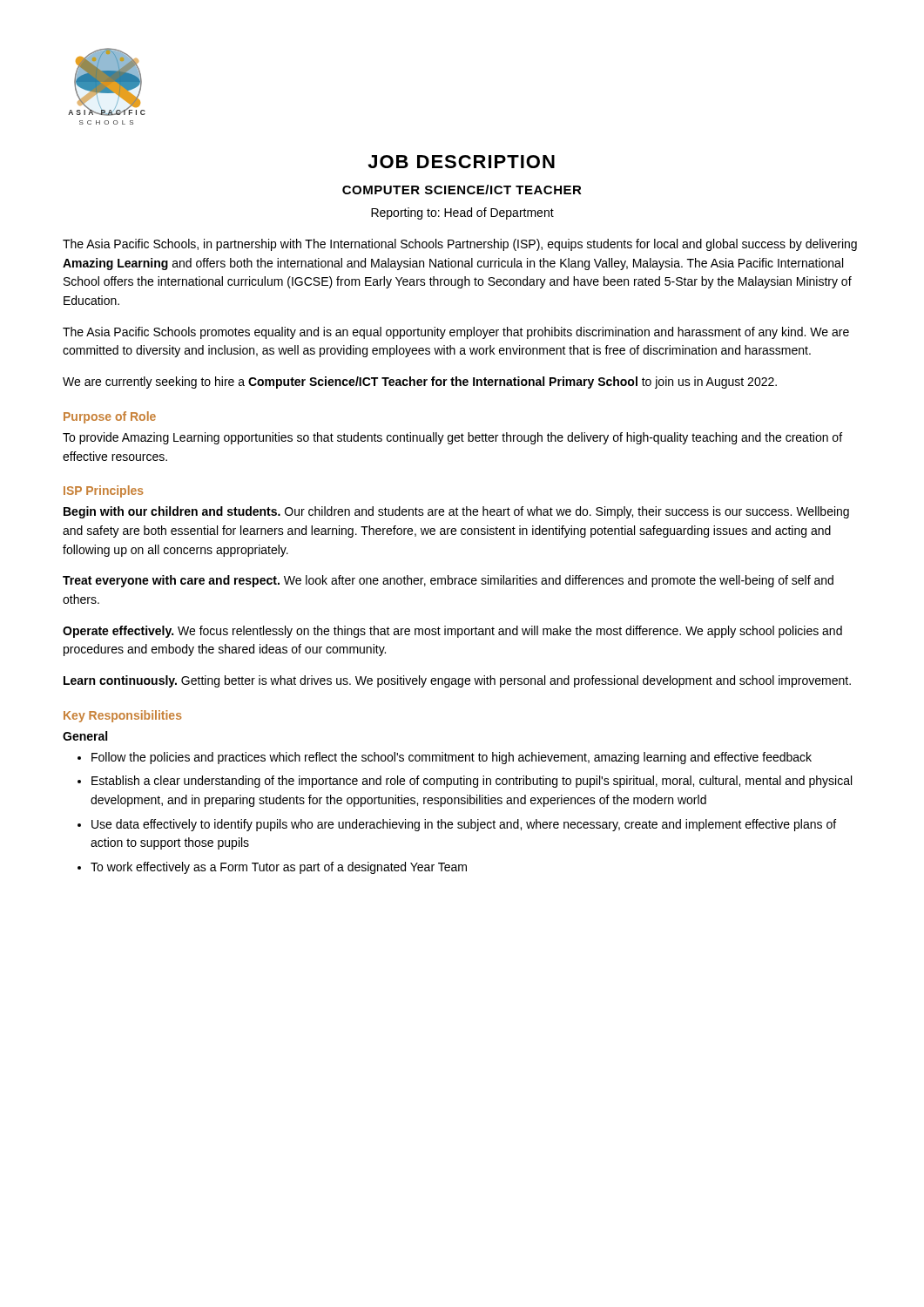The width and height of the screenshot is (924, 1307).
Task: Select the text starting "Reporting to: Head of Department"
Action: 462,213
